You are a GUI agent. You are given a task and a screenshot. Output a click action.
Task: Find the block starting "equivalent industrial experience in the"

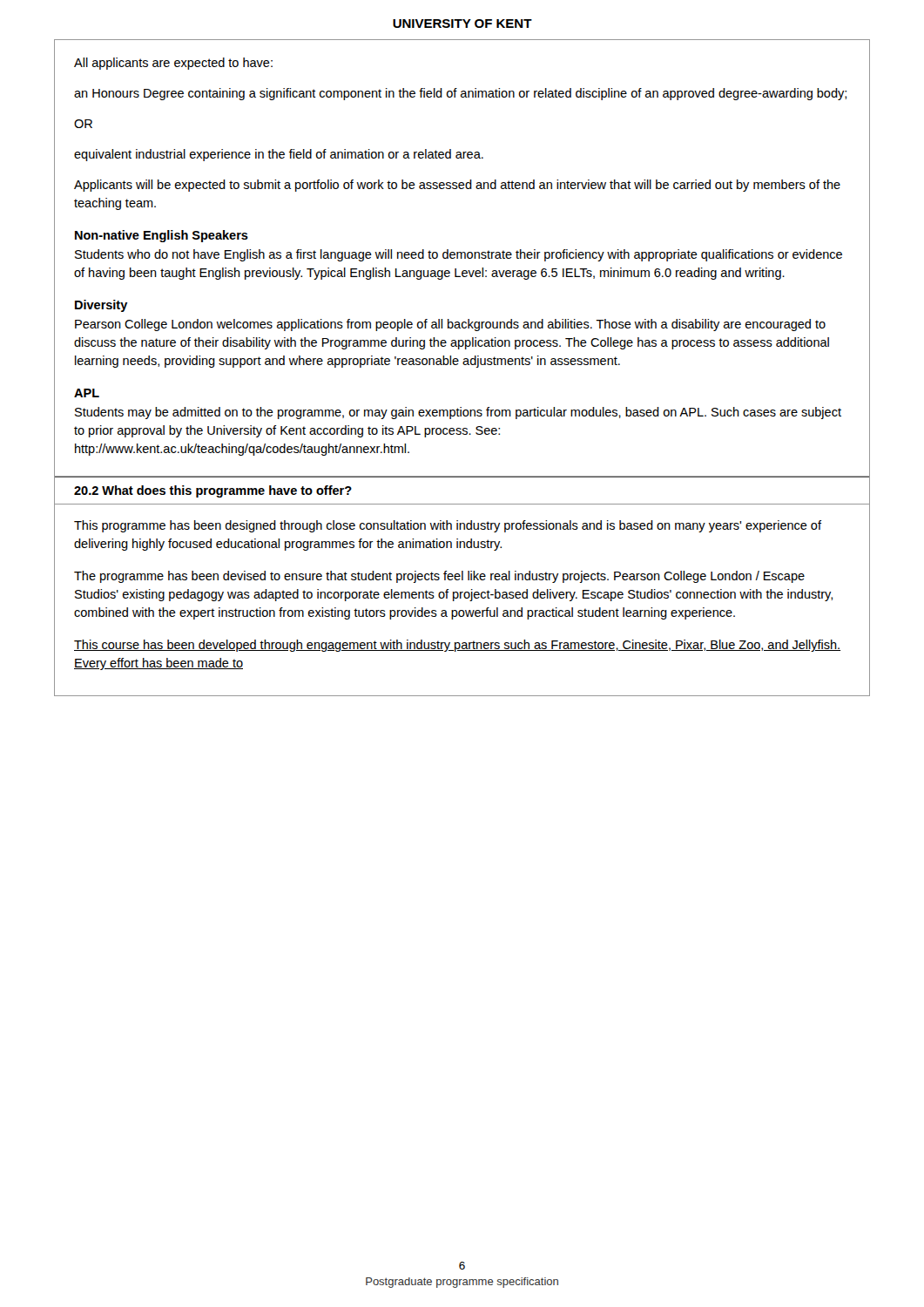click(x=279, y=154)
